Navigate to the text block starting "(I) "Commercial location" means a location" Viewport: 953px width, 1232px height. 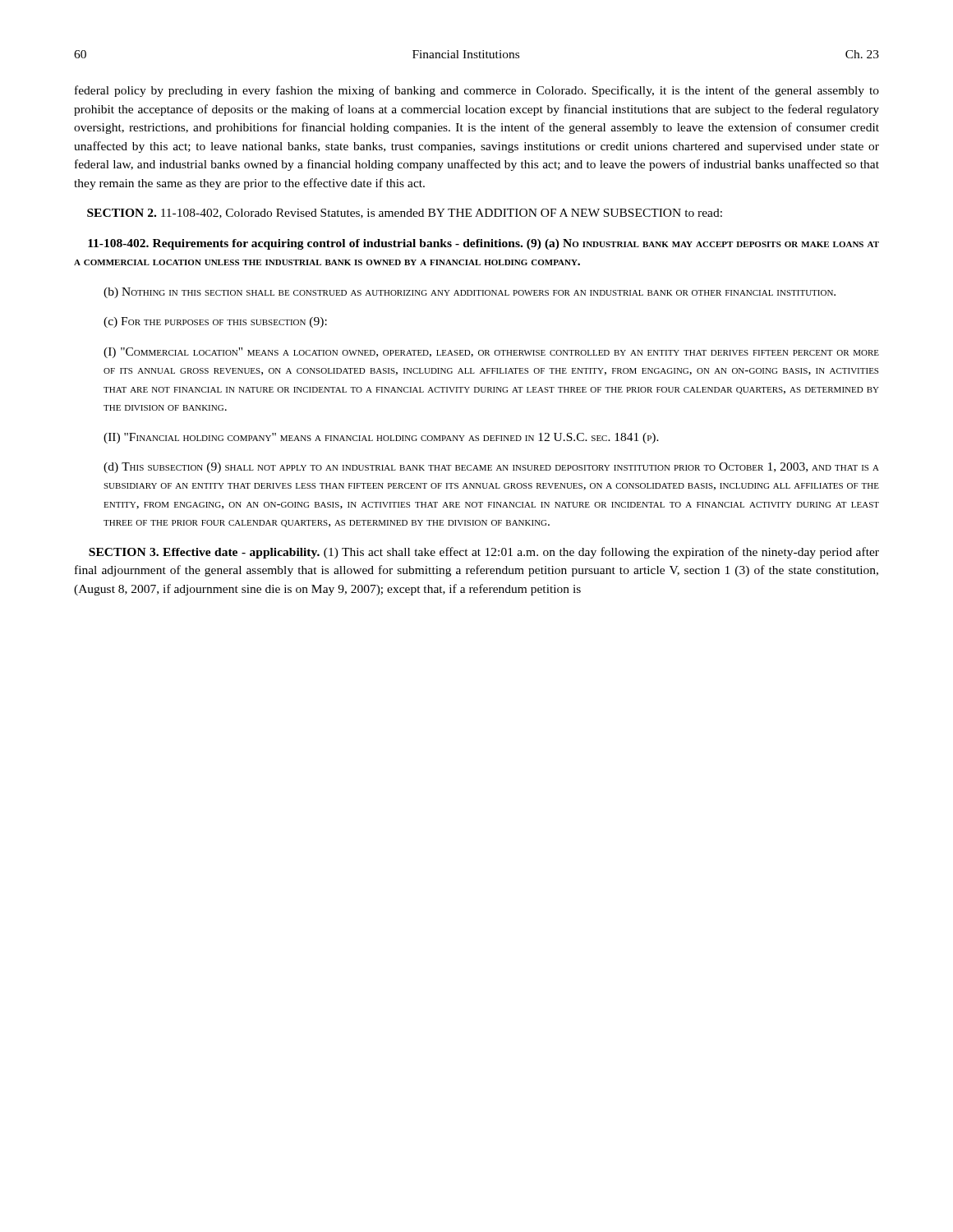point(491,379)
